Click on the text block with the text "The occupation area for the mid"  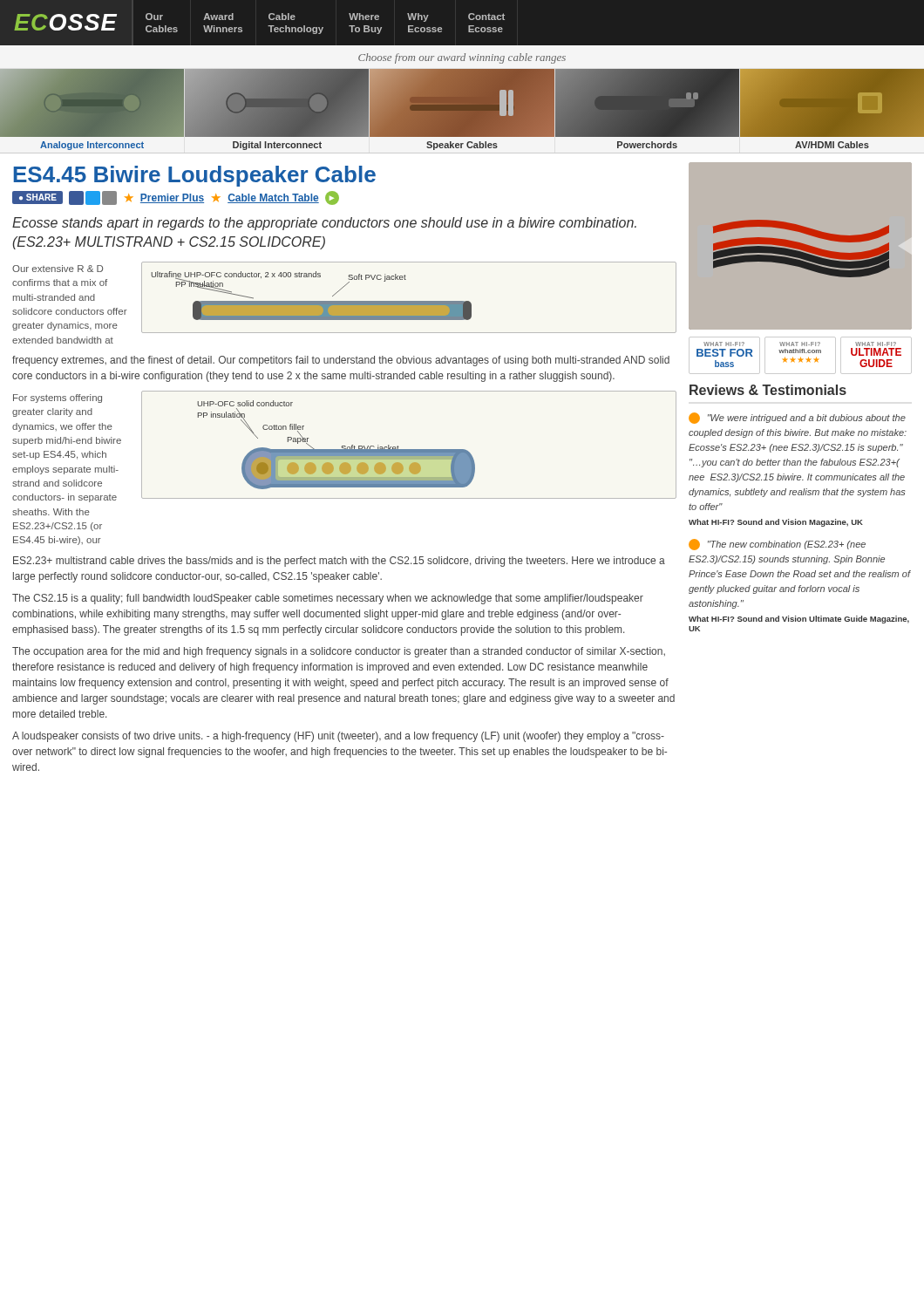344,682
